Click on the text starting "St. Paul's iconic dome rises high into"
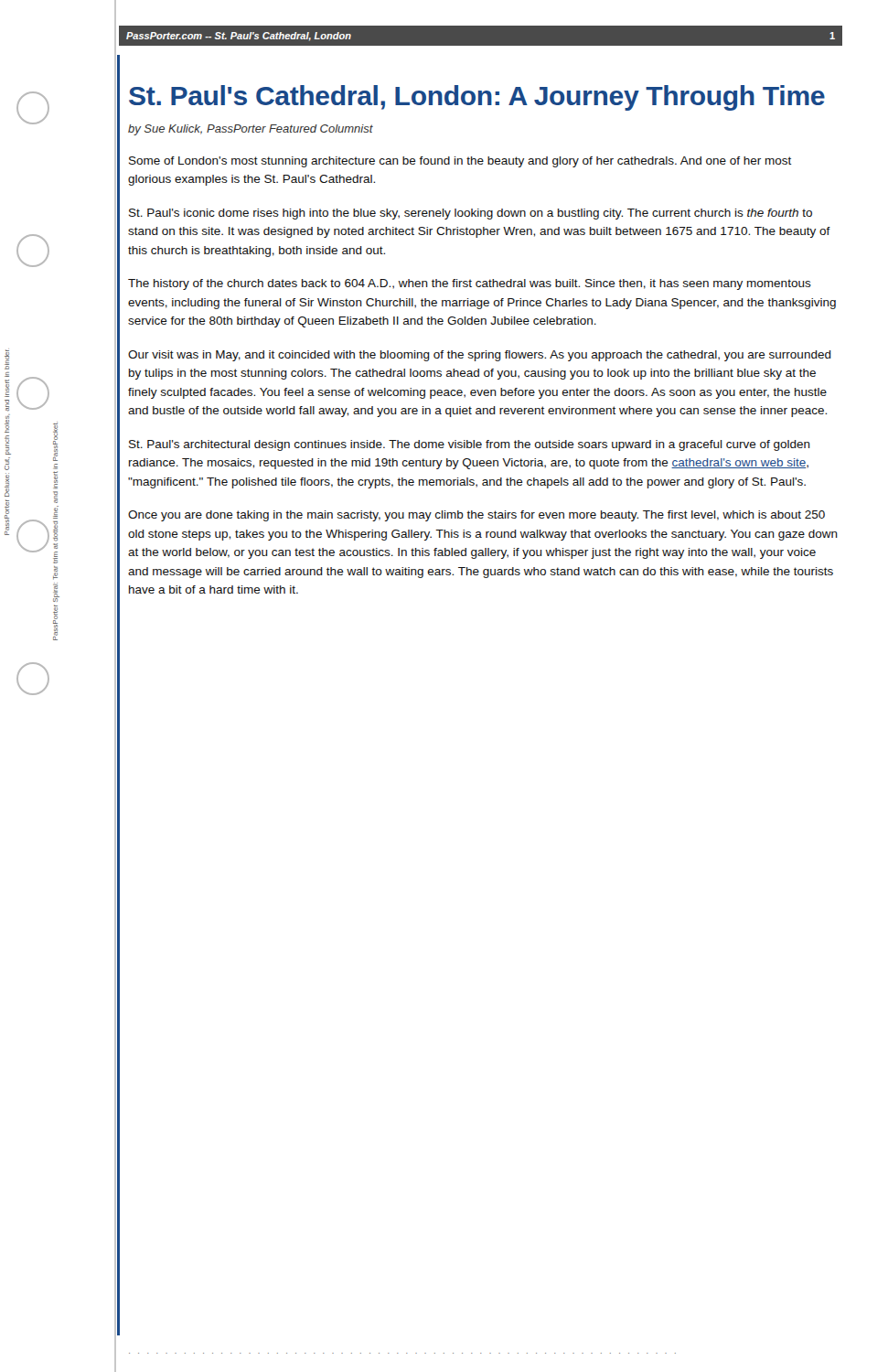 [479, 231]
